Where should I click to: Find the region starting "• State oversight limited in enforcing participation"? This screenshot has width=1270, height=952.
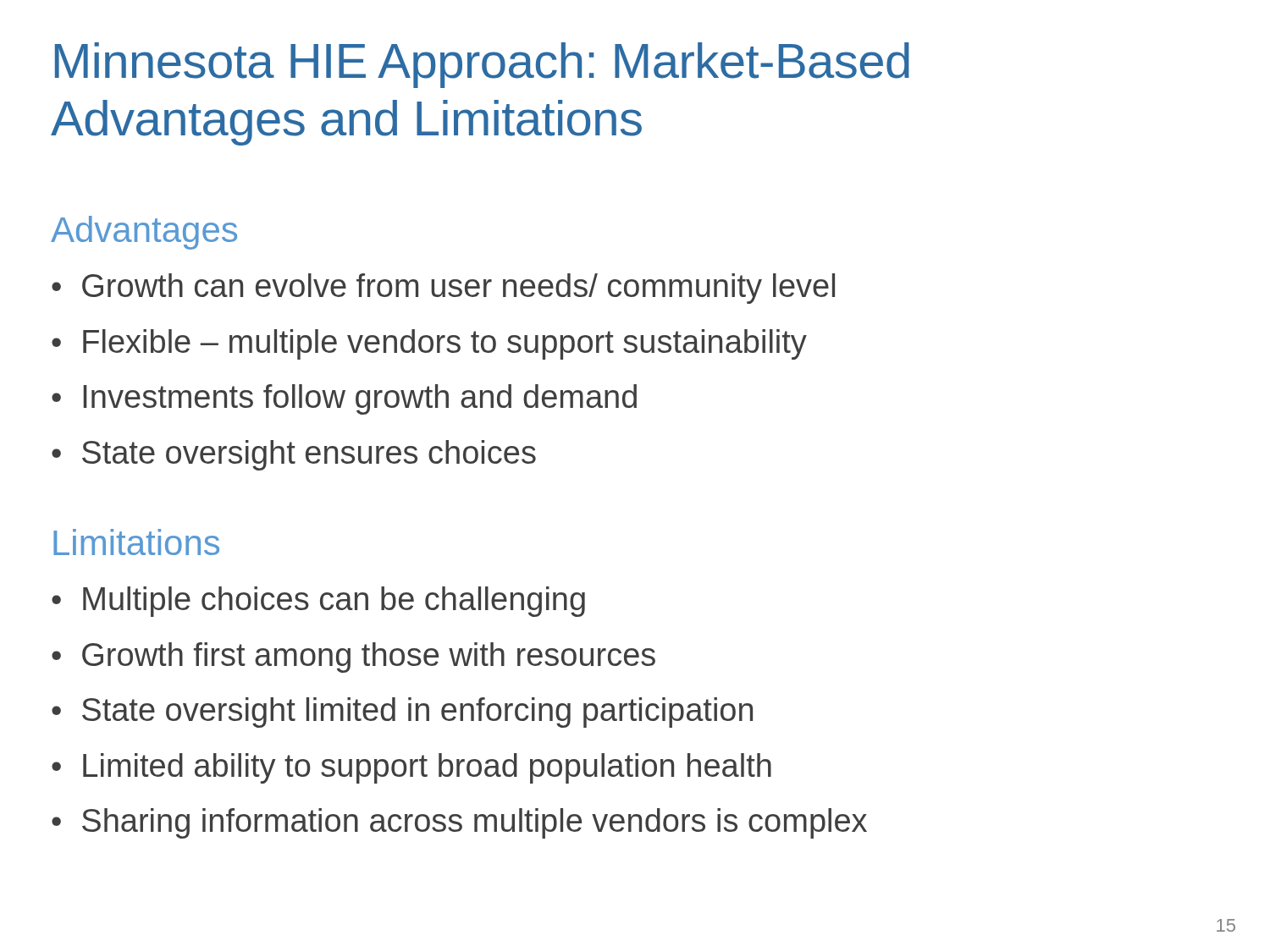click(403, 711)
